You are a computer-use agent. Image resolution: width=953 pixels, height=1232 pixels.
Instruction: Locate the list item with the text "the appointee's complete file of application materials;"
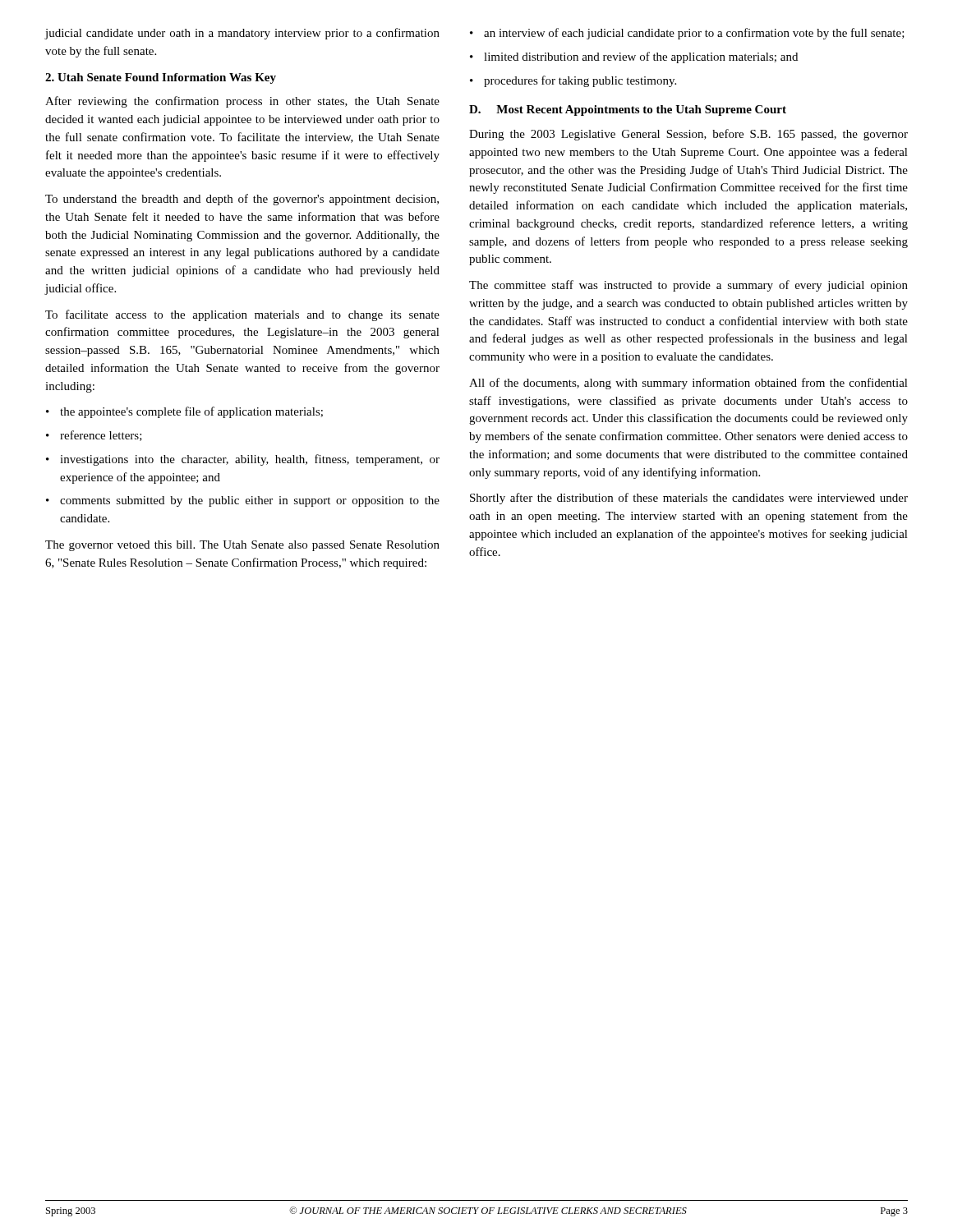point(192,412)
